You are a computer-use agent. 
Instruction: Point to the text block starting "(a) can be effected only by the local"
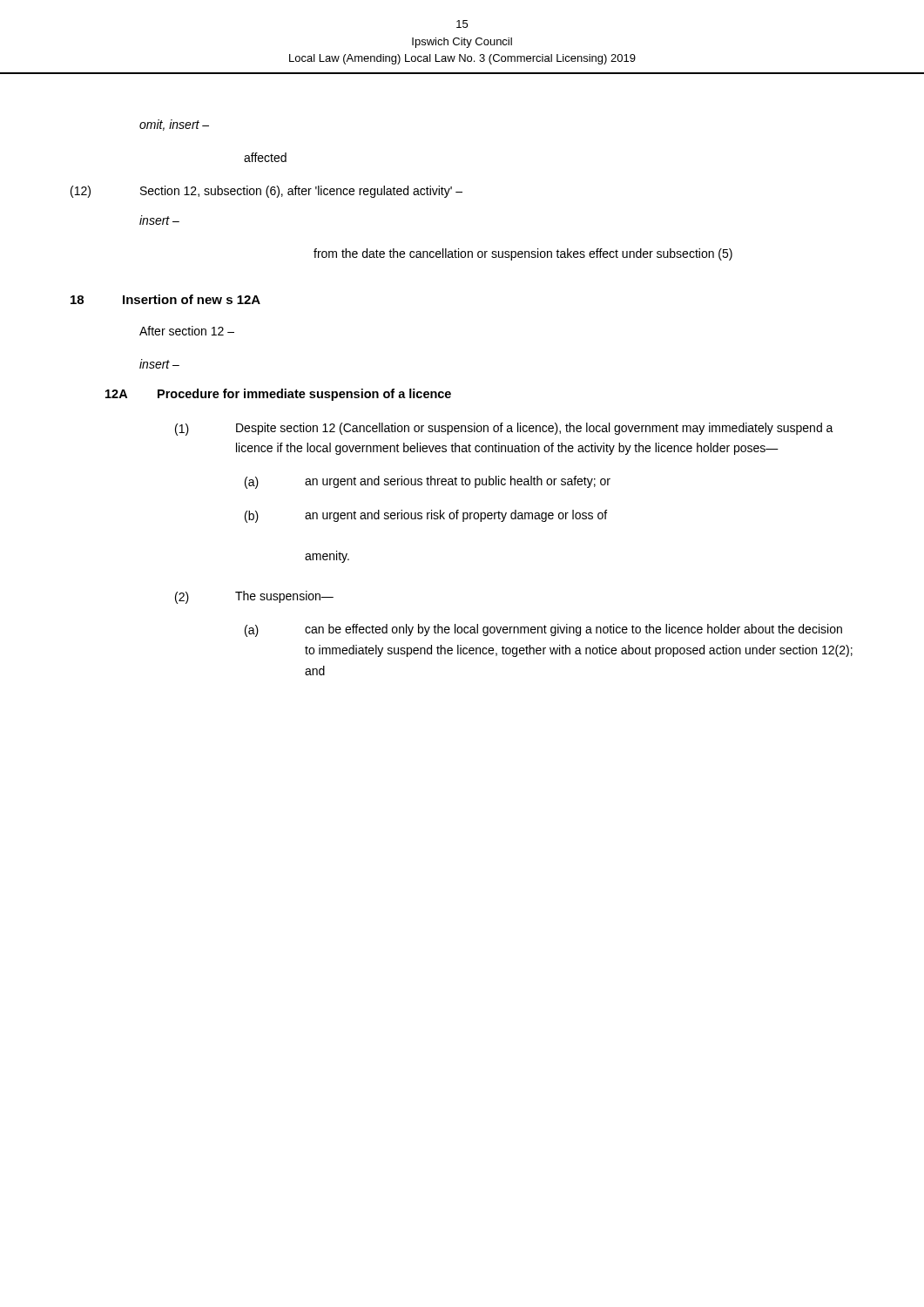pos(549,651)
